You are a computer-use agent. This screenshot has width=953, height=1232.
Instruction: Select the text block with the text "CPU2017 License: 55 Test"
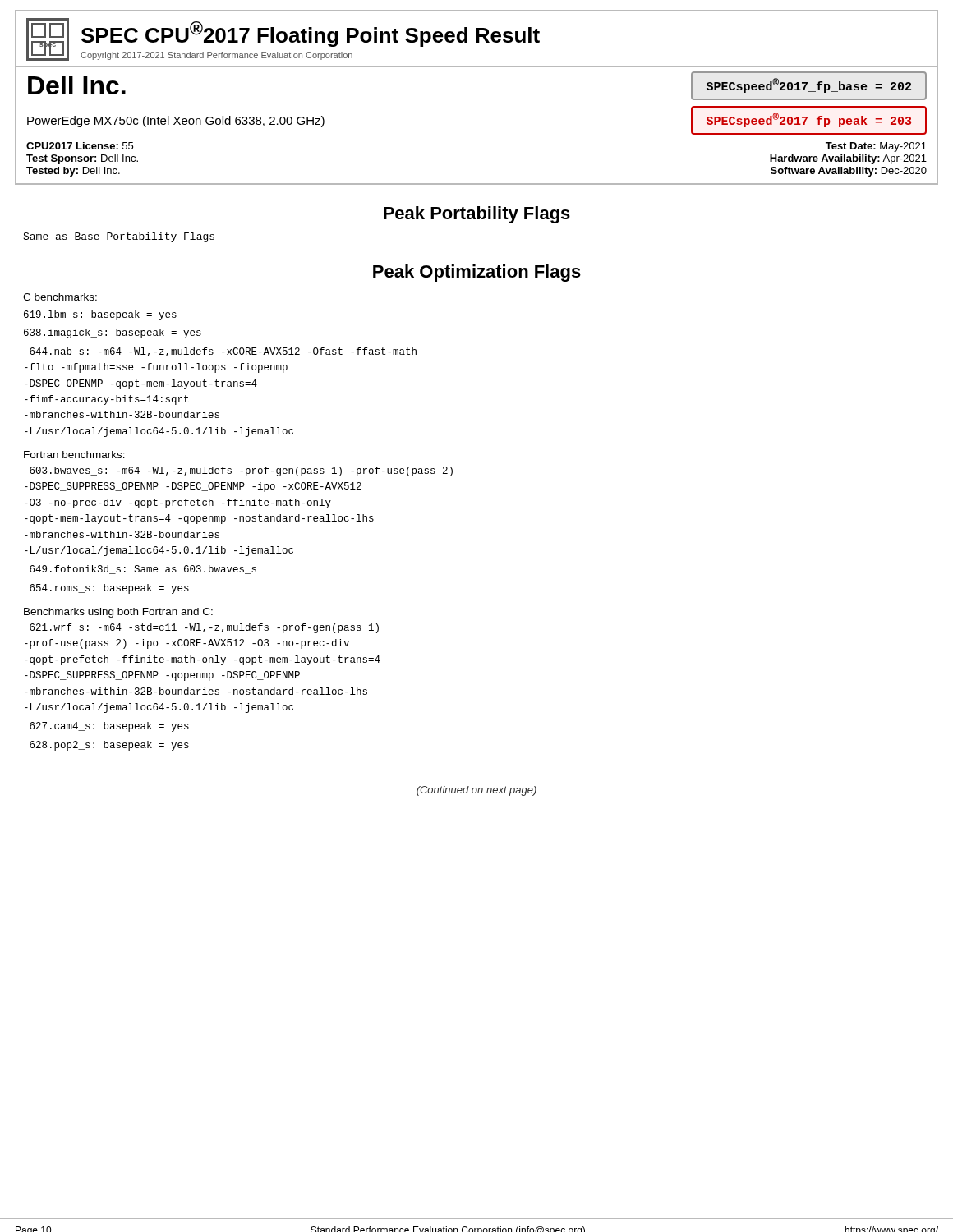click(x=79, y=148)
